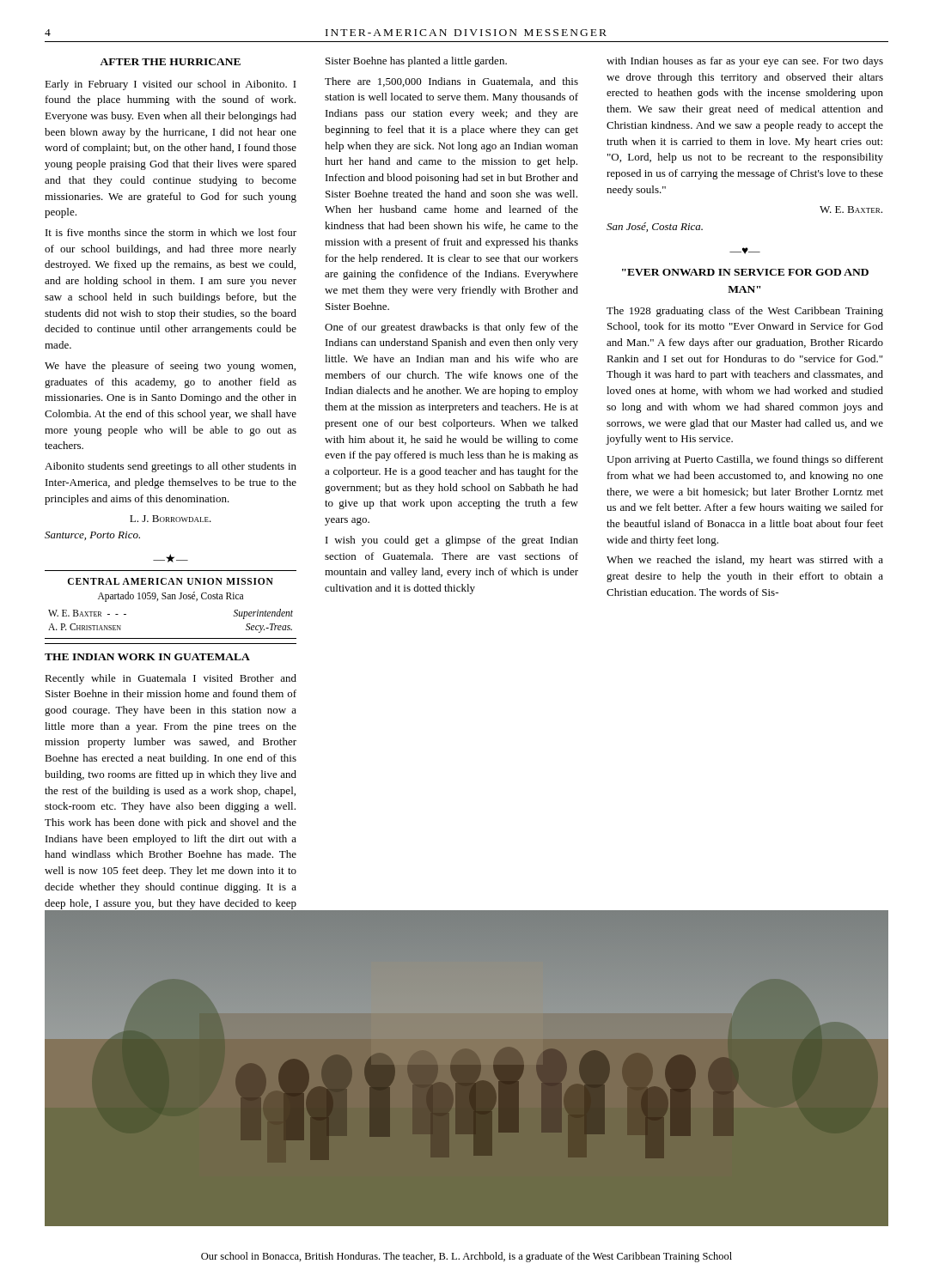The width and height of the screenshot is (933, 1288).
Task: Click on the block starting "Sister Boehne has planted a little"
Action: tap(451, 325)
